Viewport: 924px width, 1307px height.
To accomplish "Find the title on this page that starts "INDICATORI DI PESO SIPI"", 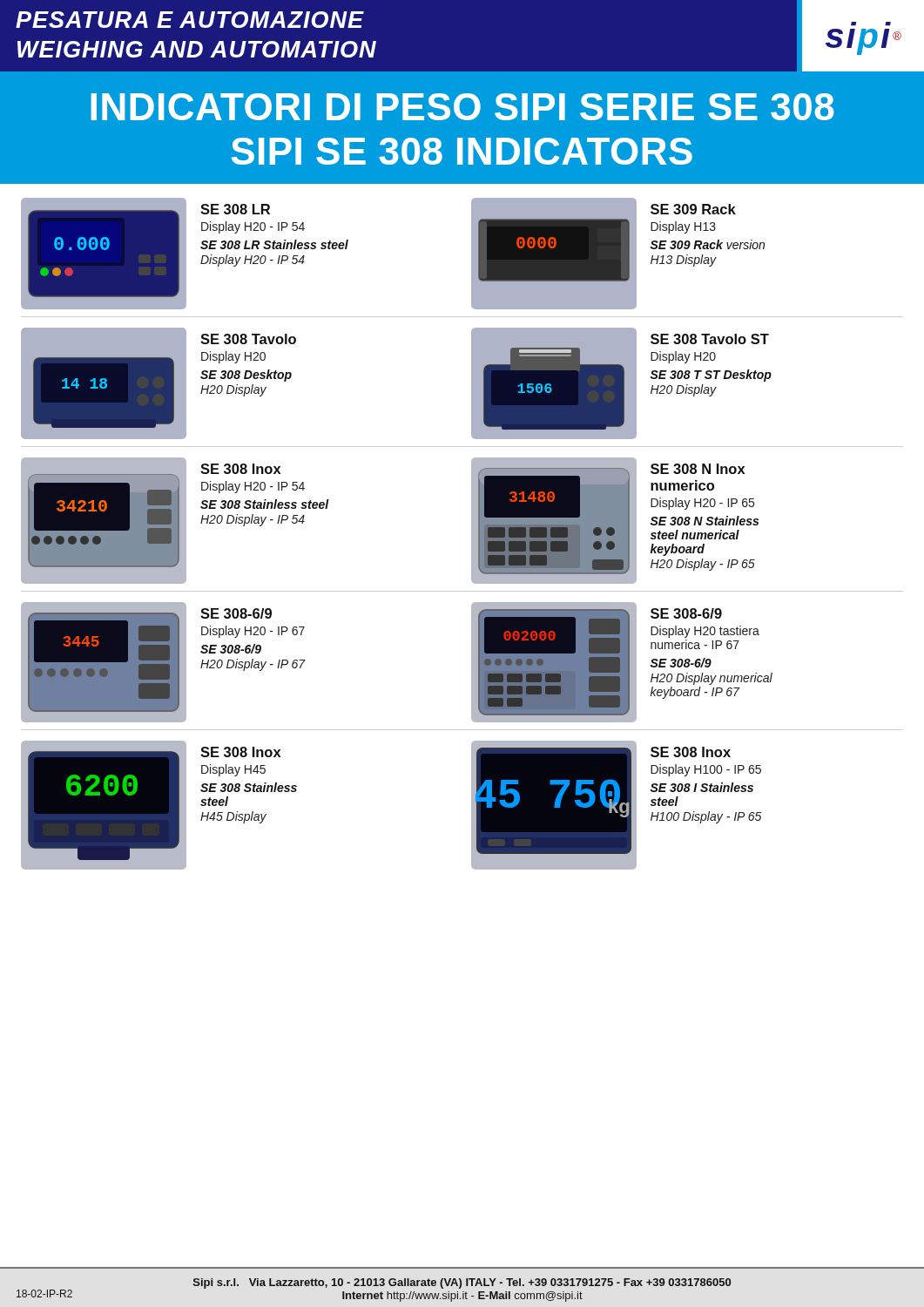I will 462,129.
